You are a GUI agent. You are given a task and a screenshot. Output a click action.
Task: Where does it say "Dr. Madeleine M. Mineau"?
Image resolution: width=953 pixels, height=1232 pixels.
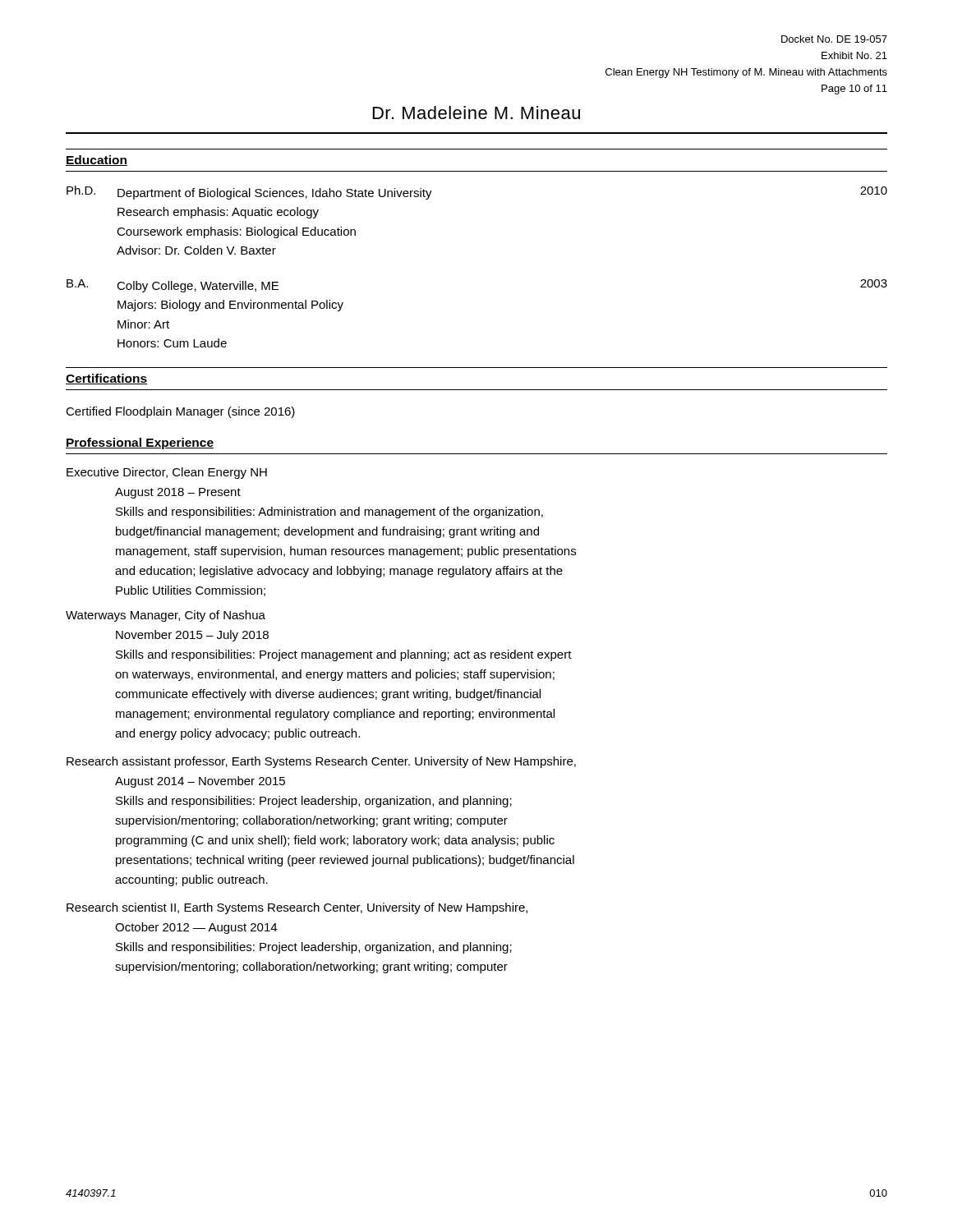[x=476, y=113]
